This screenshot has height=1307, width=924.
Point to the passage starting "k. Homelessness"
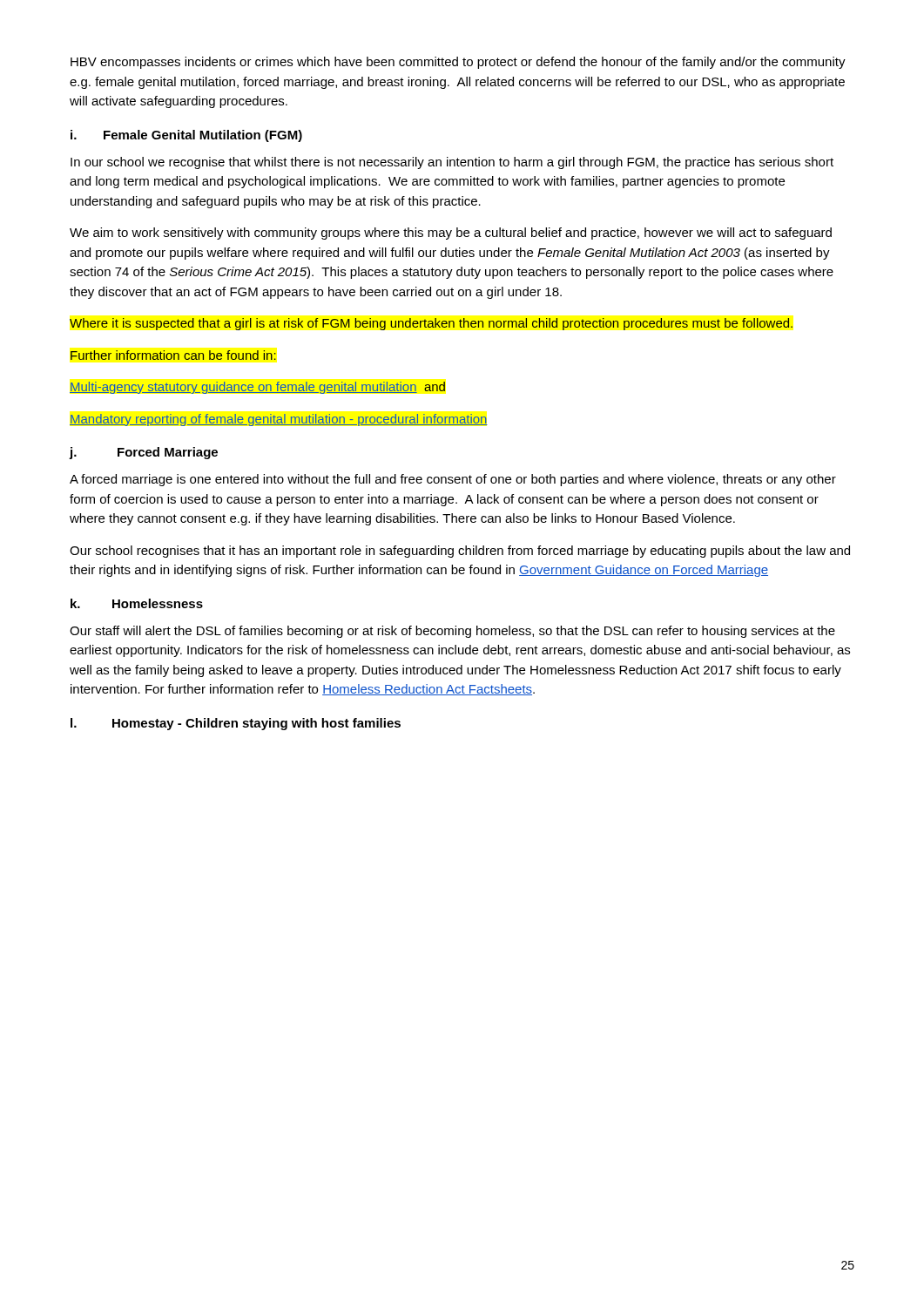tap(137, 603)
